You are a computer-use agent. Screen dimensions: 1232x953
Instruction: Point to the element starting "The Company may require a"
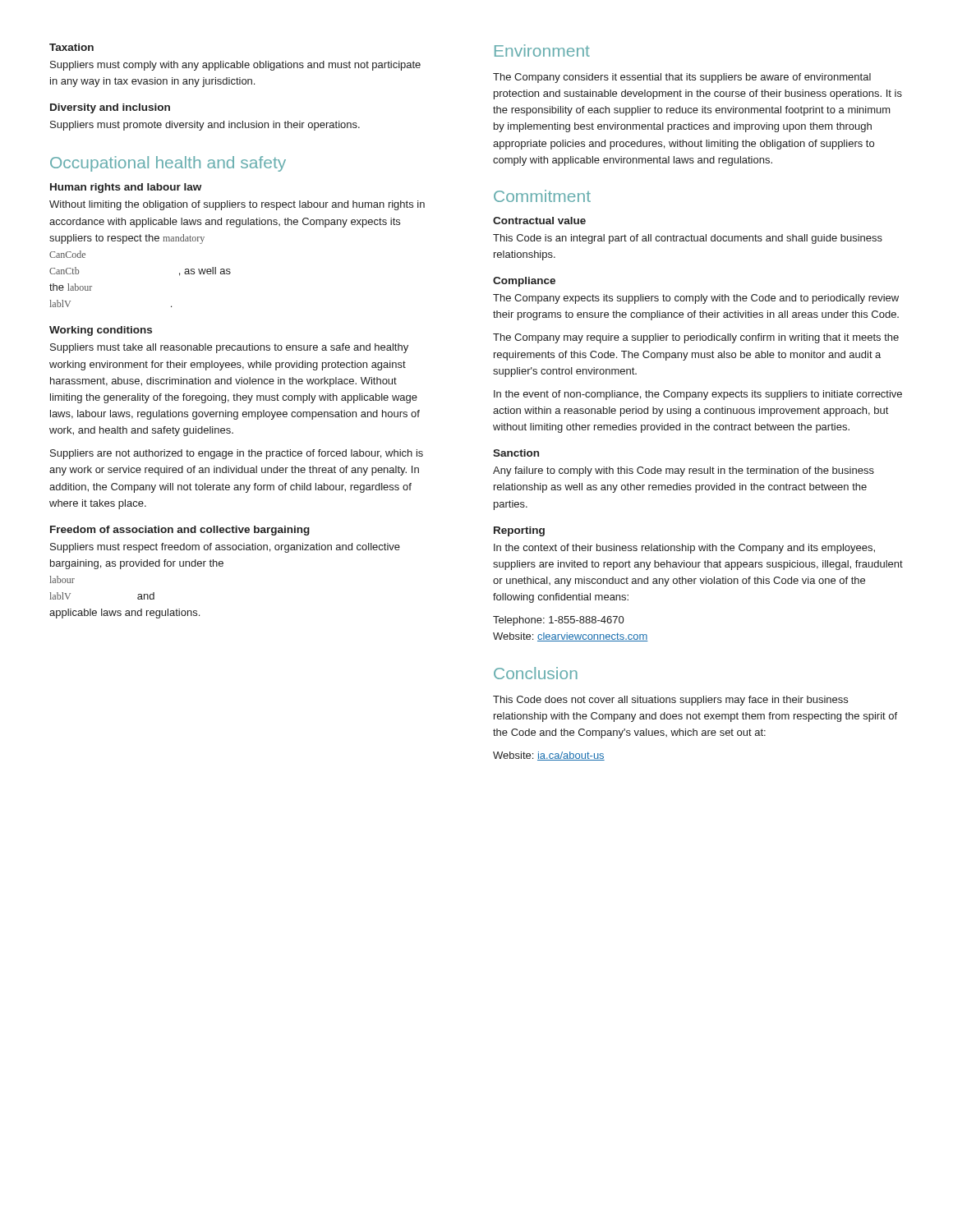tap(696, 354)
